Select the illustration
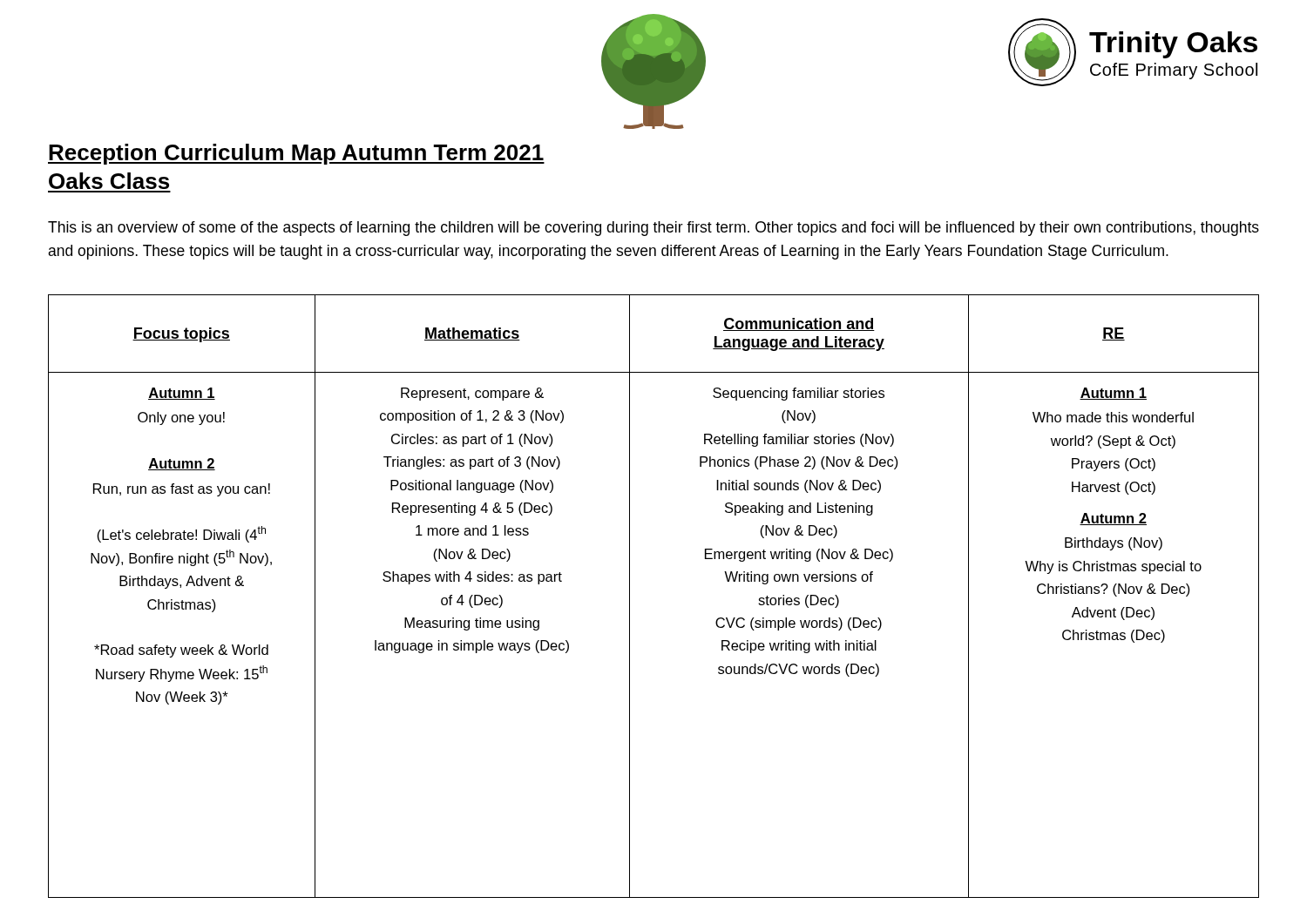Viewport: 1307px width, 924px height. coord(654,69)
